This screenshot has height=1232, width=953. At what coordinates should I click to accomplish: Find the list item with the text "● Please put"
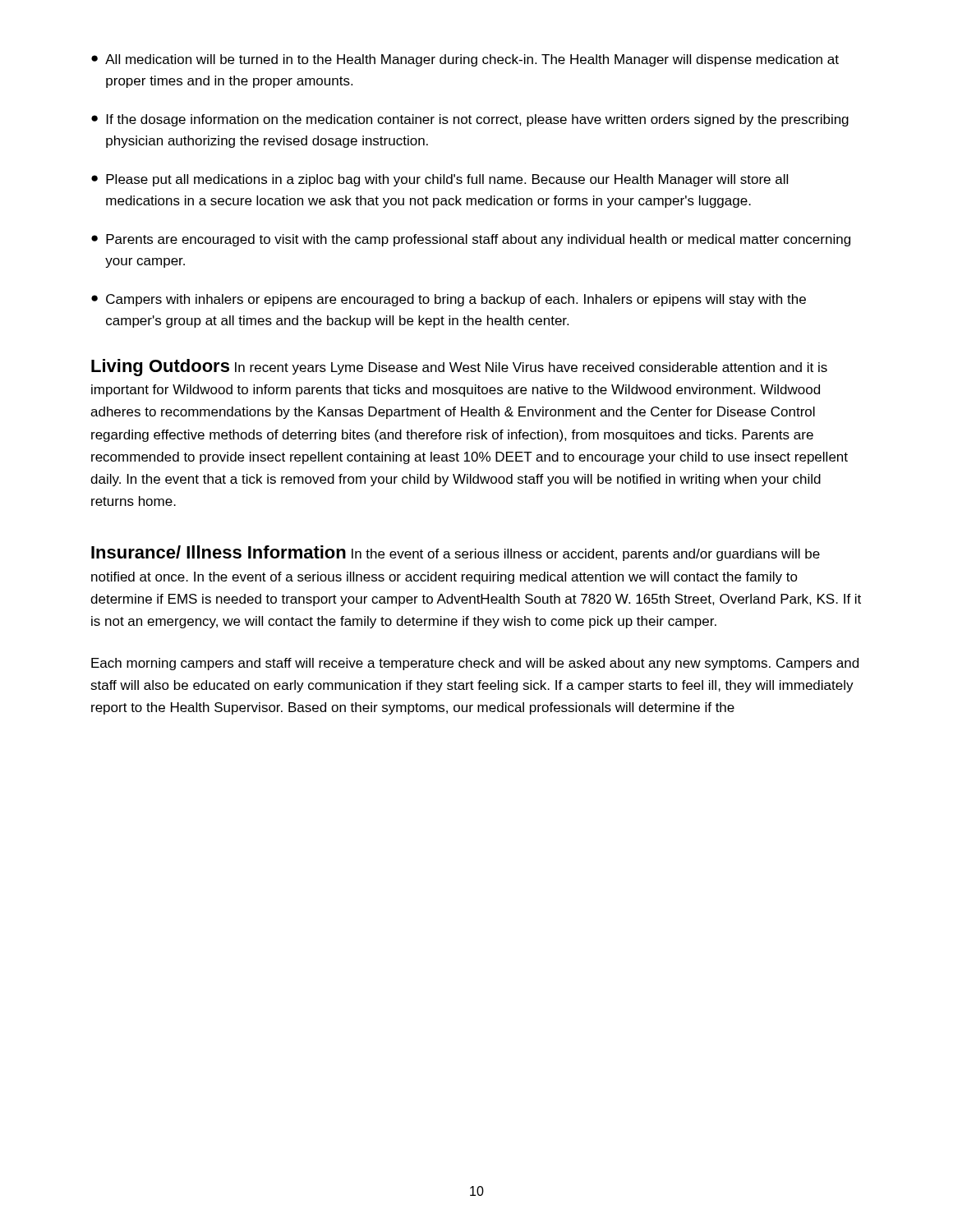(476, 190)
